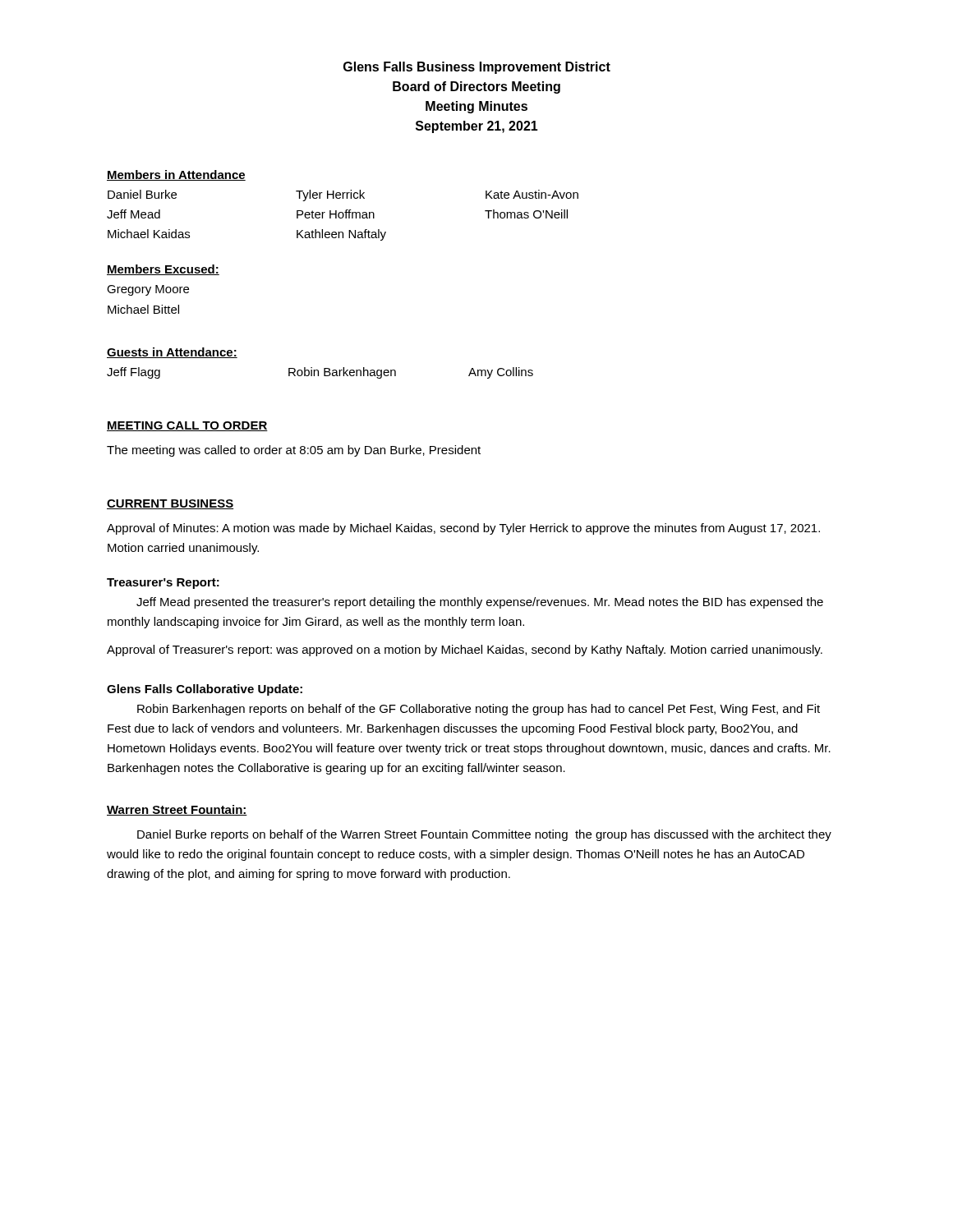
Task: Find the section header with the text "Members in Attendance"
Action: tap(176, 175)
